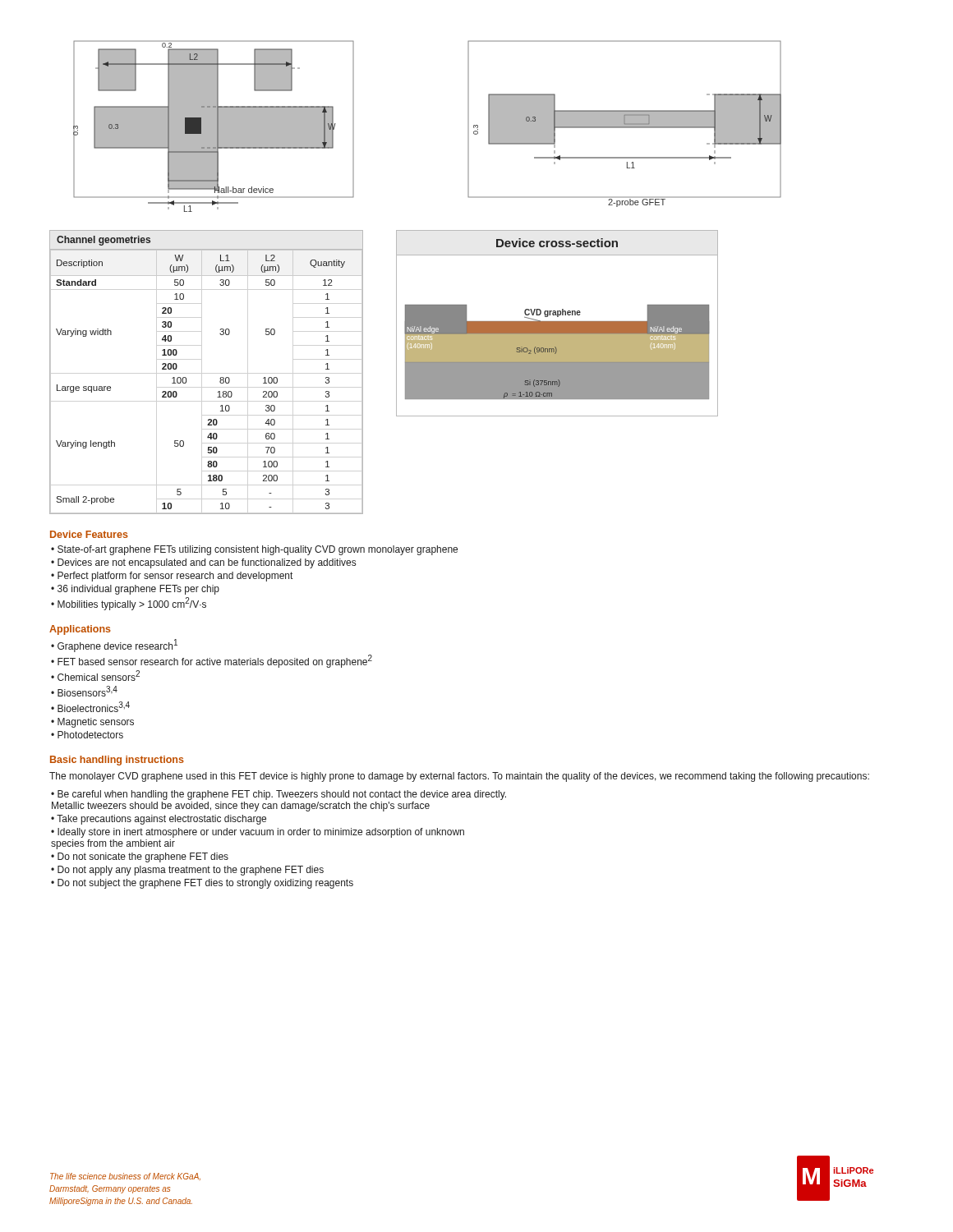The height and width of the screenshot is (1232, 953).
Task: Select the list item containing "• Graphene device research1"
Action: [x=114, y=645]
